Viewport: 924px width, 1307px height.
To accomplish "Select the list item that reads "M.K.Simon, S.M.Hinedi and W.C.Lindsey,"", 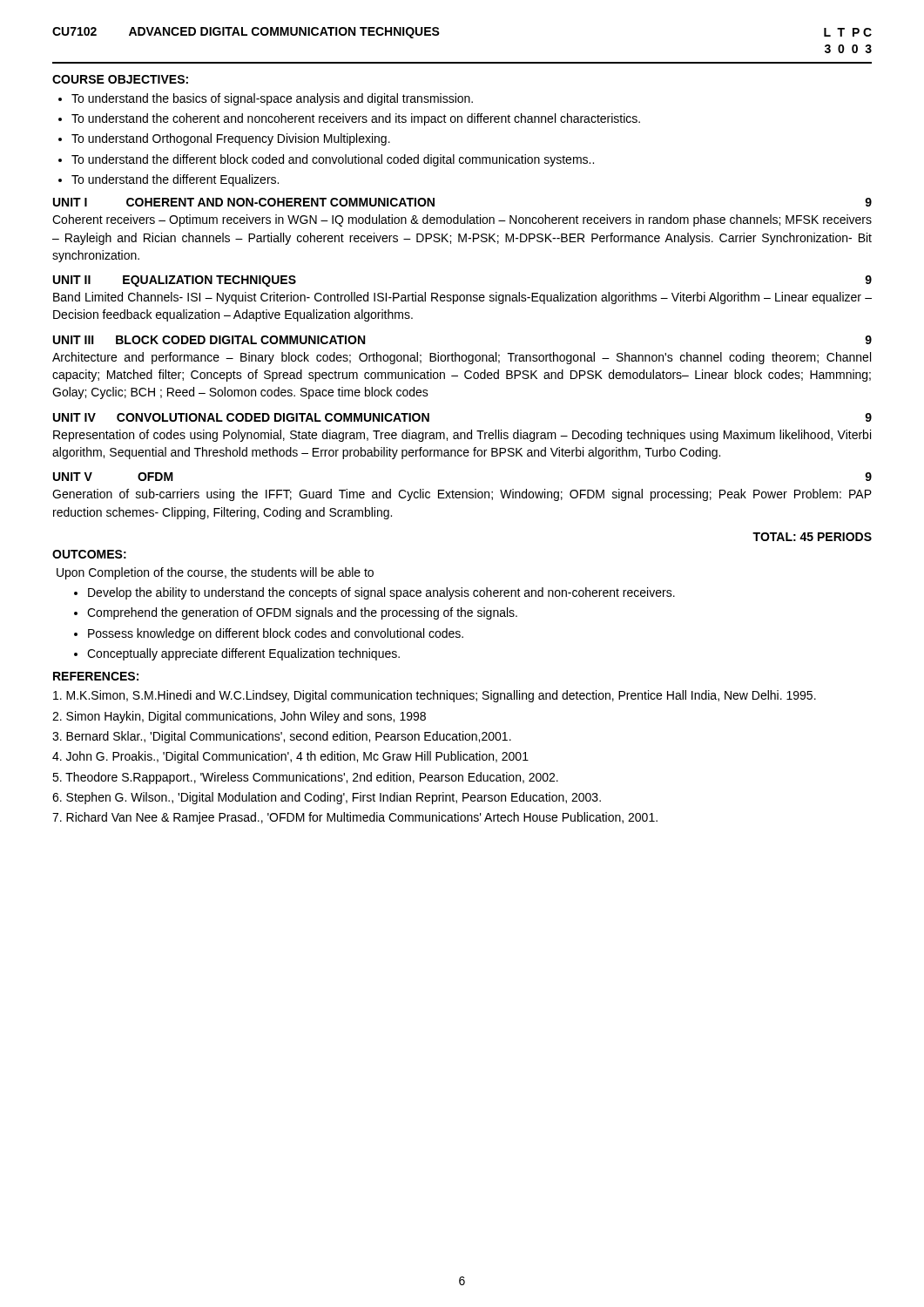I will click(x=434, y=696).
